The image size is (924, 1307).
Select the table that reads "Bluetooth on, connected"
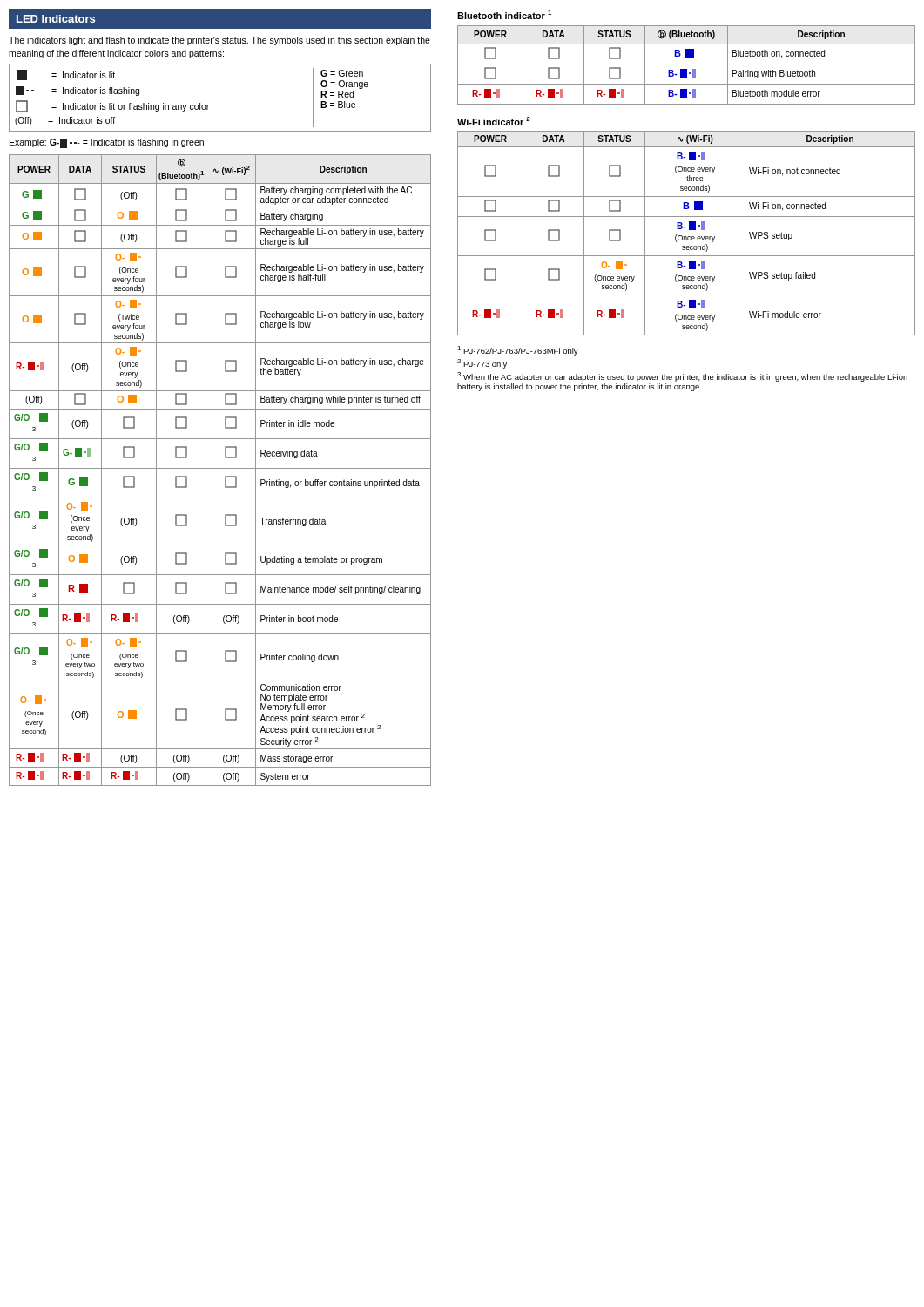click(686, 65)
